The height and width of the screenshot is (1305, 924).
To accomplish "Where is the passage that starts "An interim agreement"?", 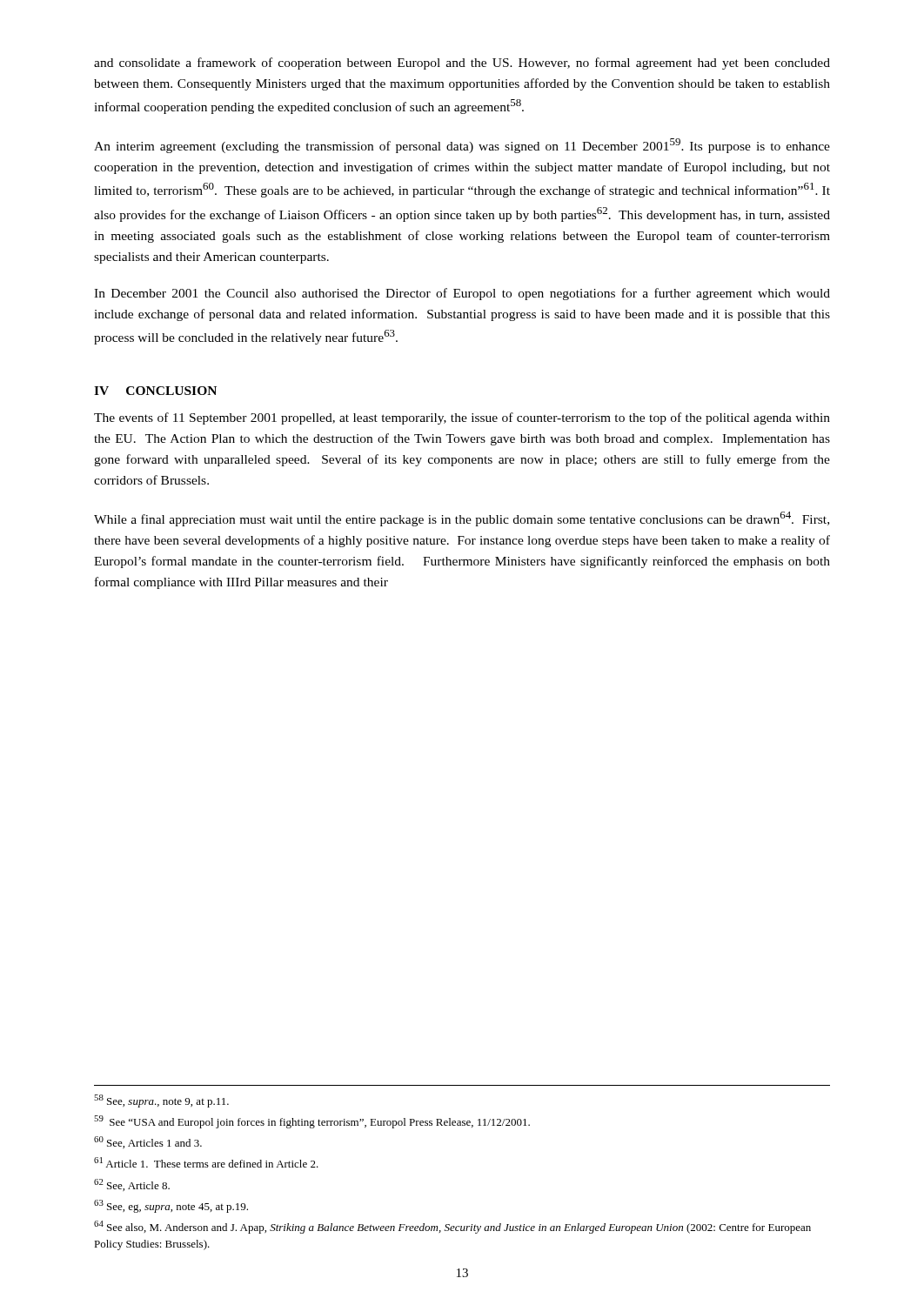I will [x=462, y=199].
